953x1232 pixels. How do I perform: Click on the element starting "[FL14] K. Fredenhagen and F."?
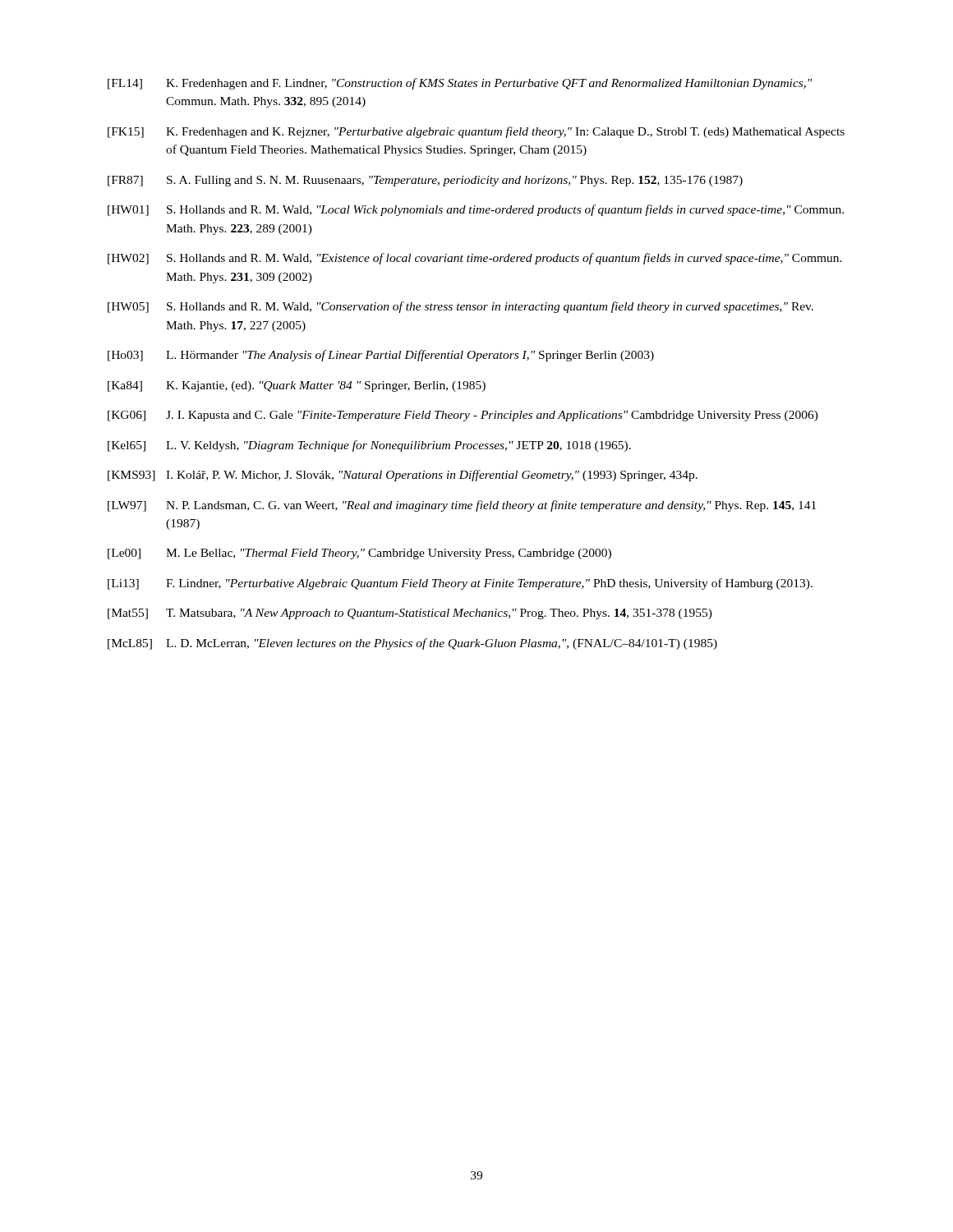pyautogui.click(x=476, y=92)
